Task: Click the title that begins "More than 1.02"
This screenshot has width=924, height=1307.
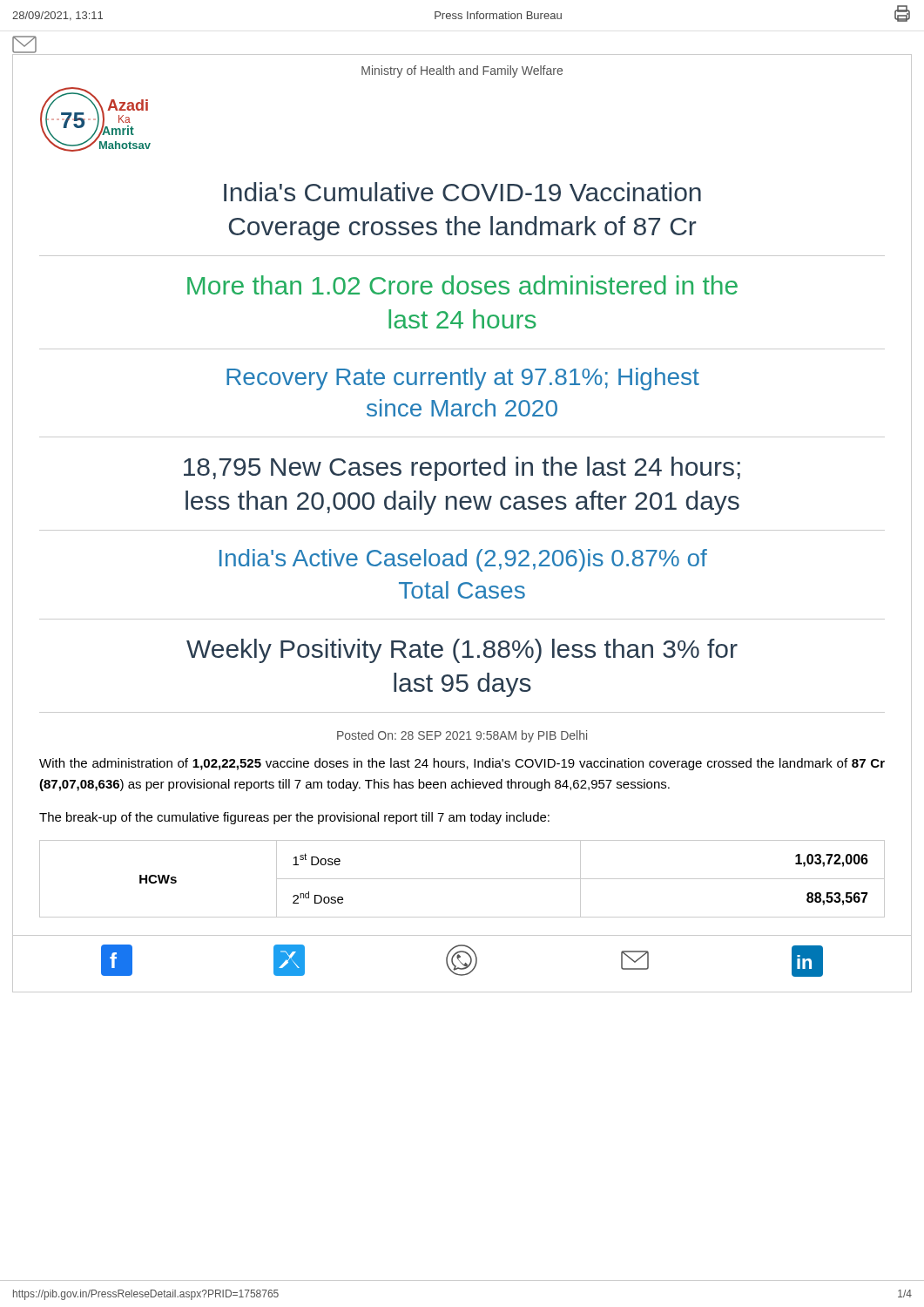Action: click(x=462, y=302)
